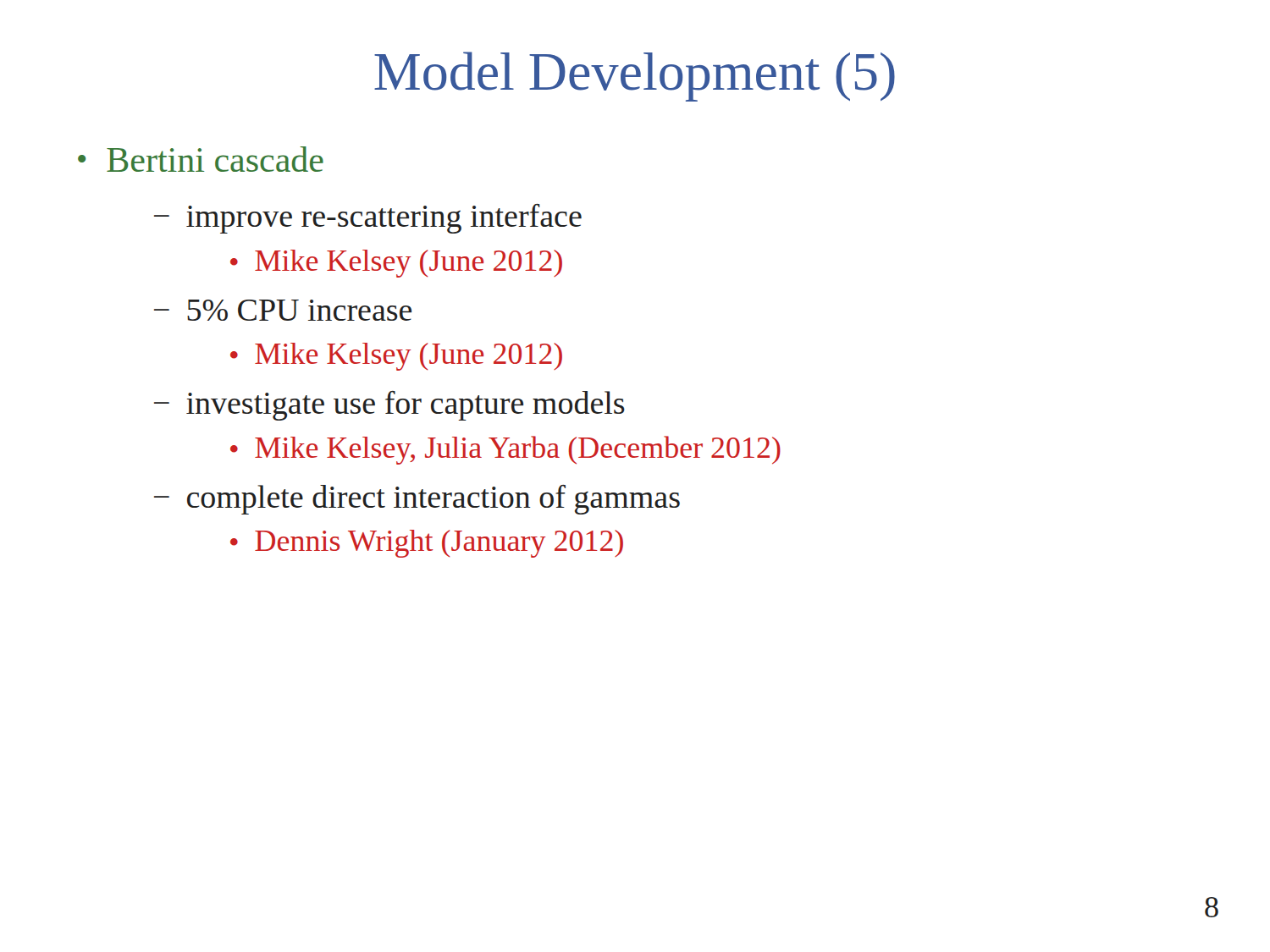Find the block starting "Model Development (5)"
1270x952 pixels.
click(x=635, y=72)
